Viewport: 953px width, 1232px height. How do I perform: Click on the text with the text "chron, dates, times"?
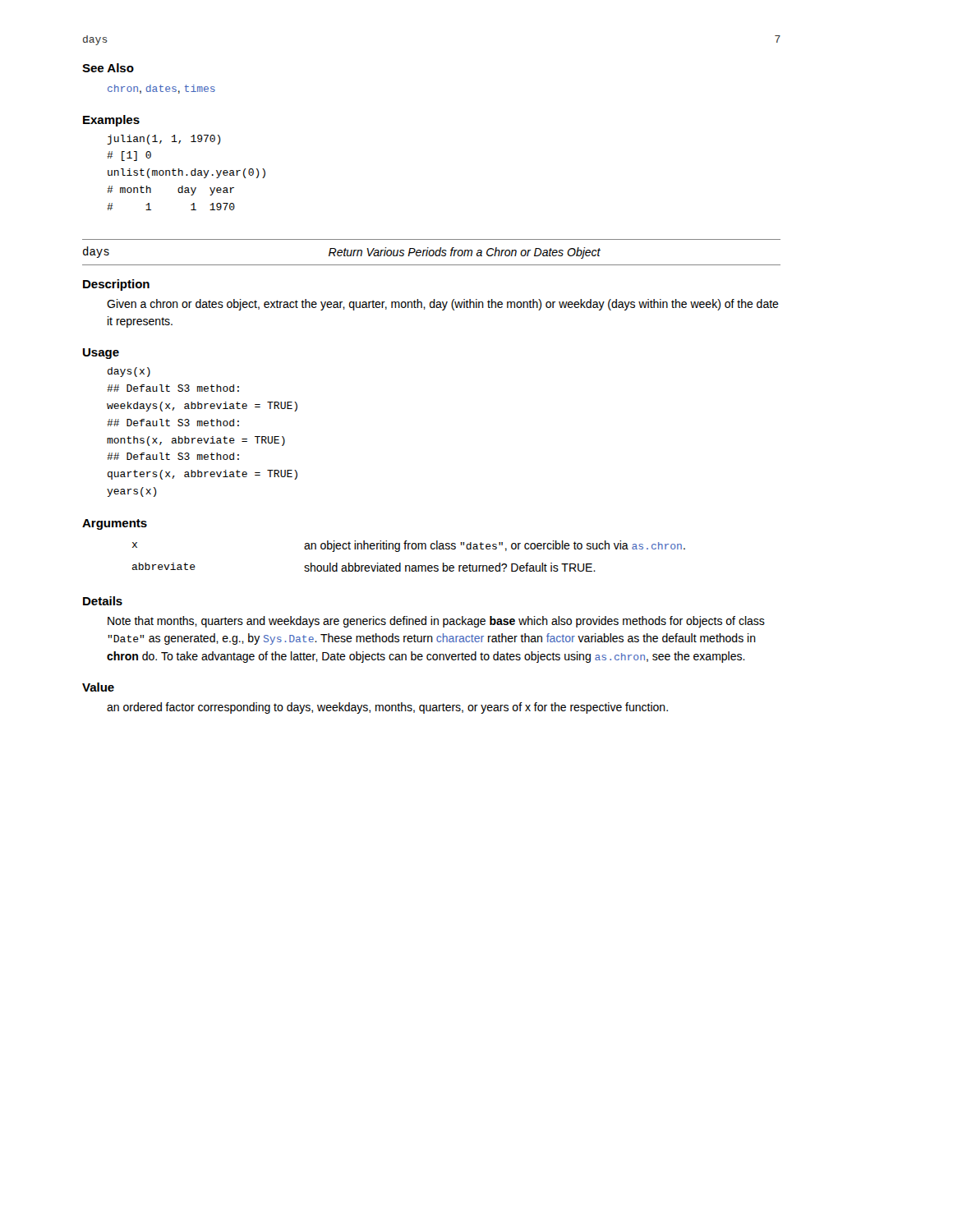(161, 88)
